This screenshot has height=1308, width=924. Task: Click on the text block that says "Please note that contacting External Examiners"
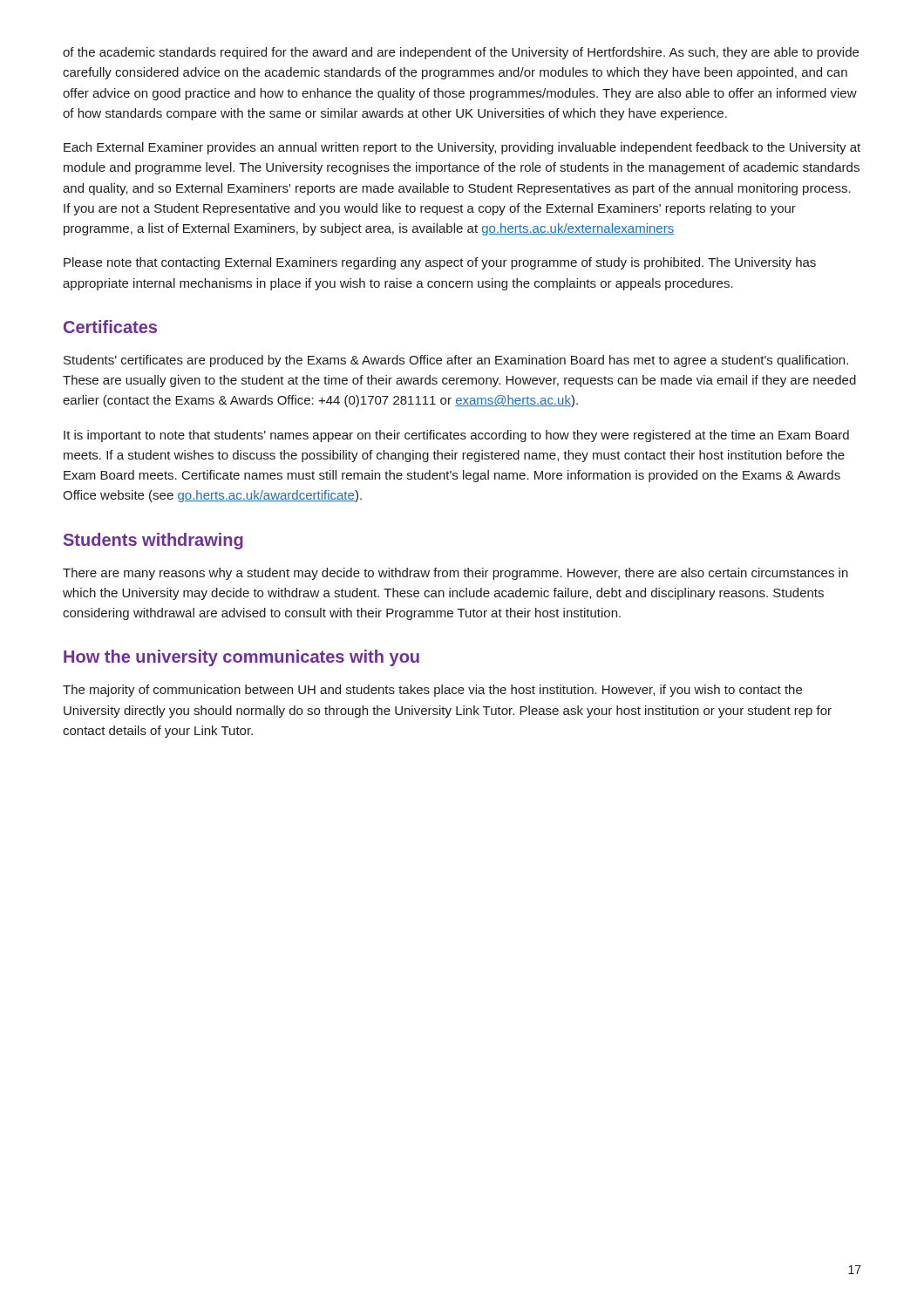tap(462, 272)
